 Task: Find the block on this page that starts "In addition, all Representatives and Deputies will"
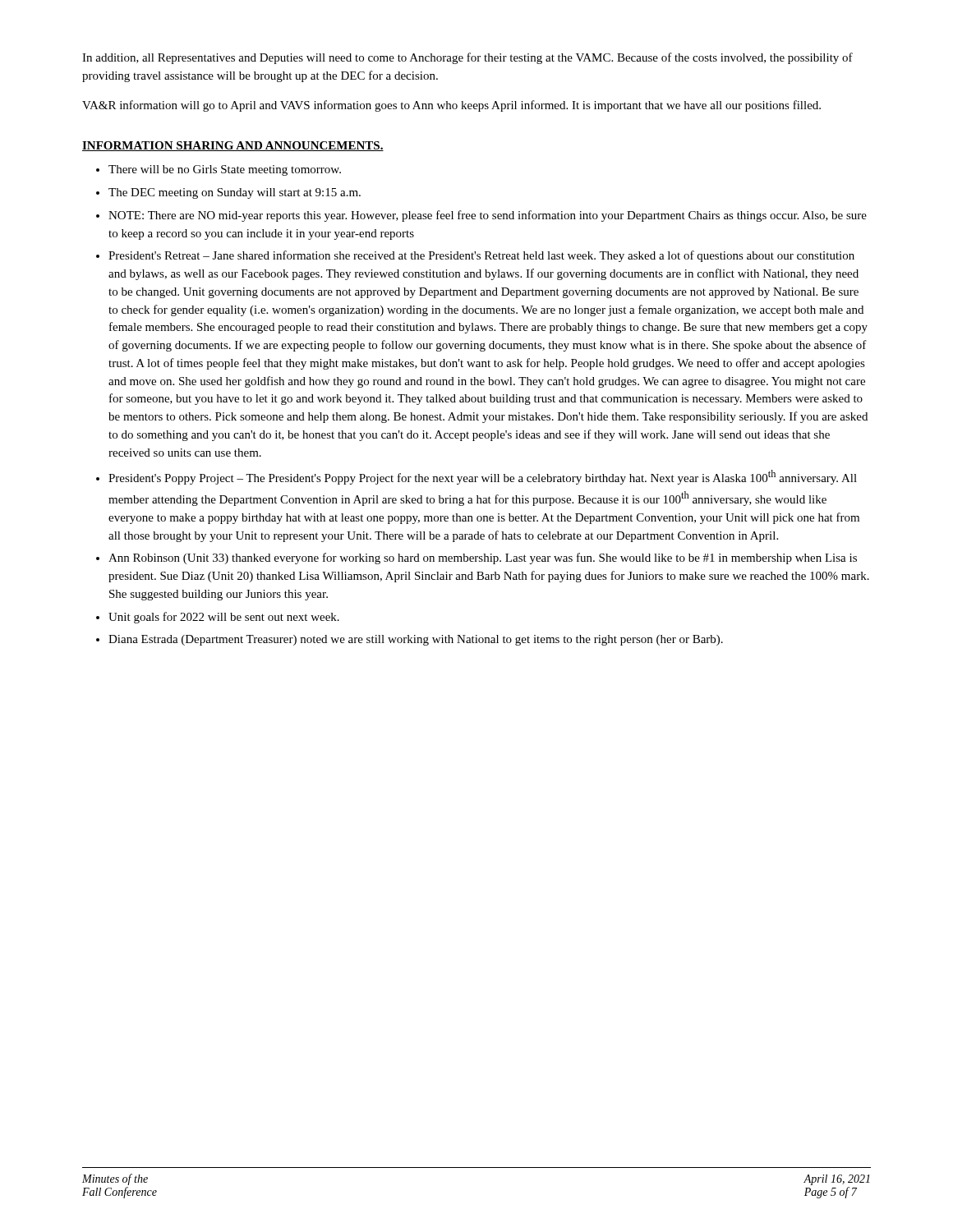(x=467, y=66)
